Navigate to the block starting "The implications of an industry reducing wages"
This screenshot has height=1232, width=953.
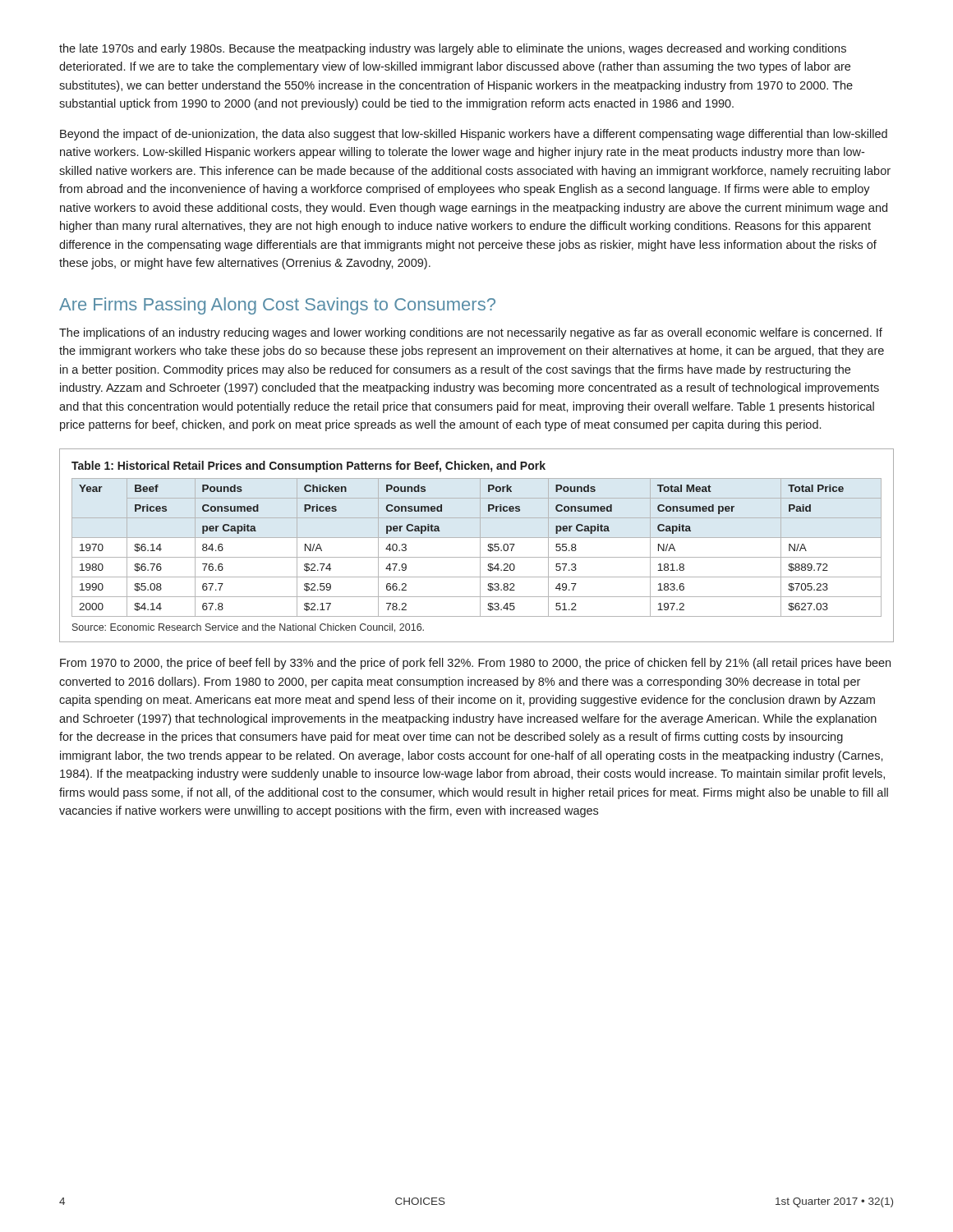[472, 378]
